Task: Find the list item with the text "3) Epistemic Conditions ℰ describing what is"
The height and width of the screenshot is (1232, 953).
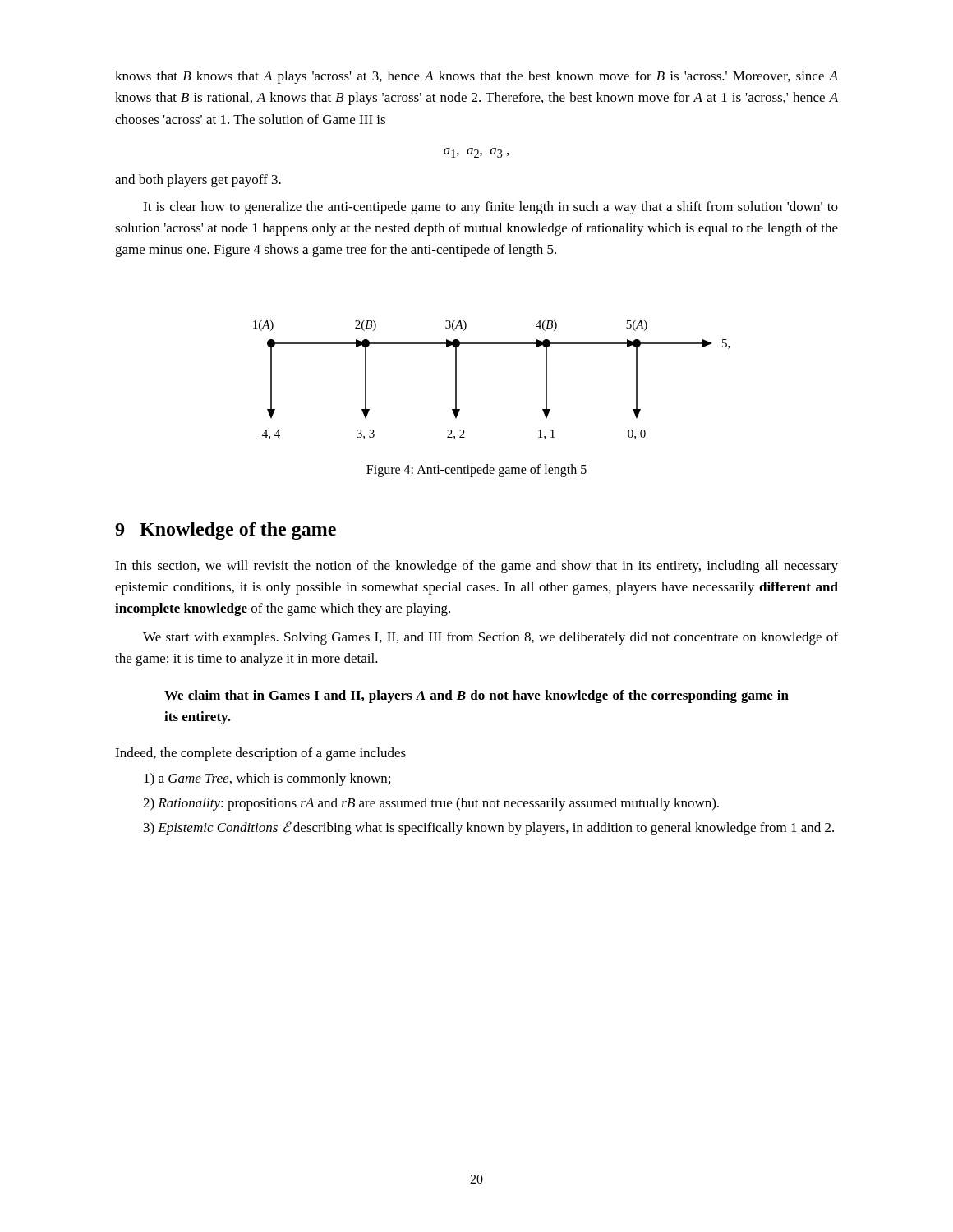Action: (489, 828)
